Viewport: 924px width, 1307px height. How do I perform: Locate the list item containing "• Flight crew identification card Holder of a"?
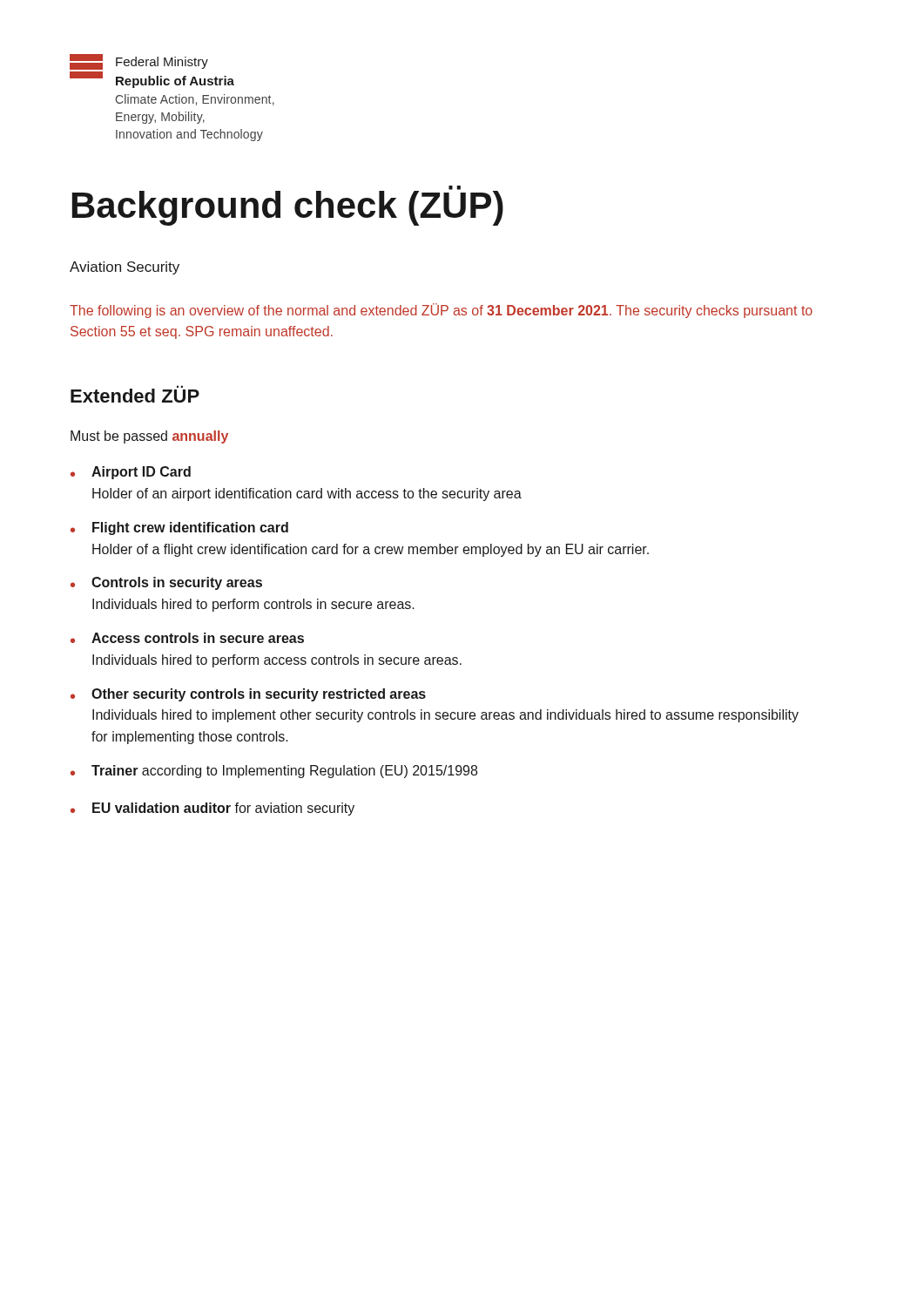click(360, 539)
